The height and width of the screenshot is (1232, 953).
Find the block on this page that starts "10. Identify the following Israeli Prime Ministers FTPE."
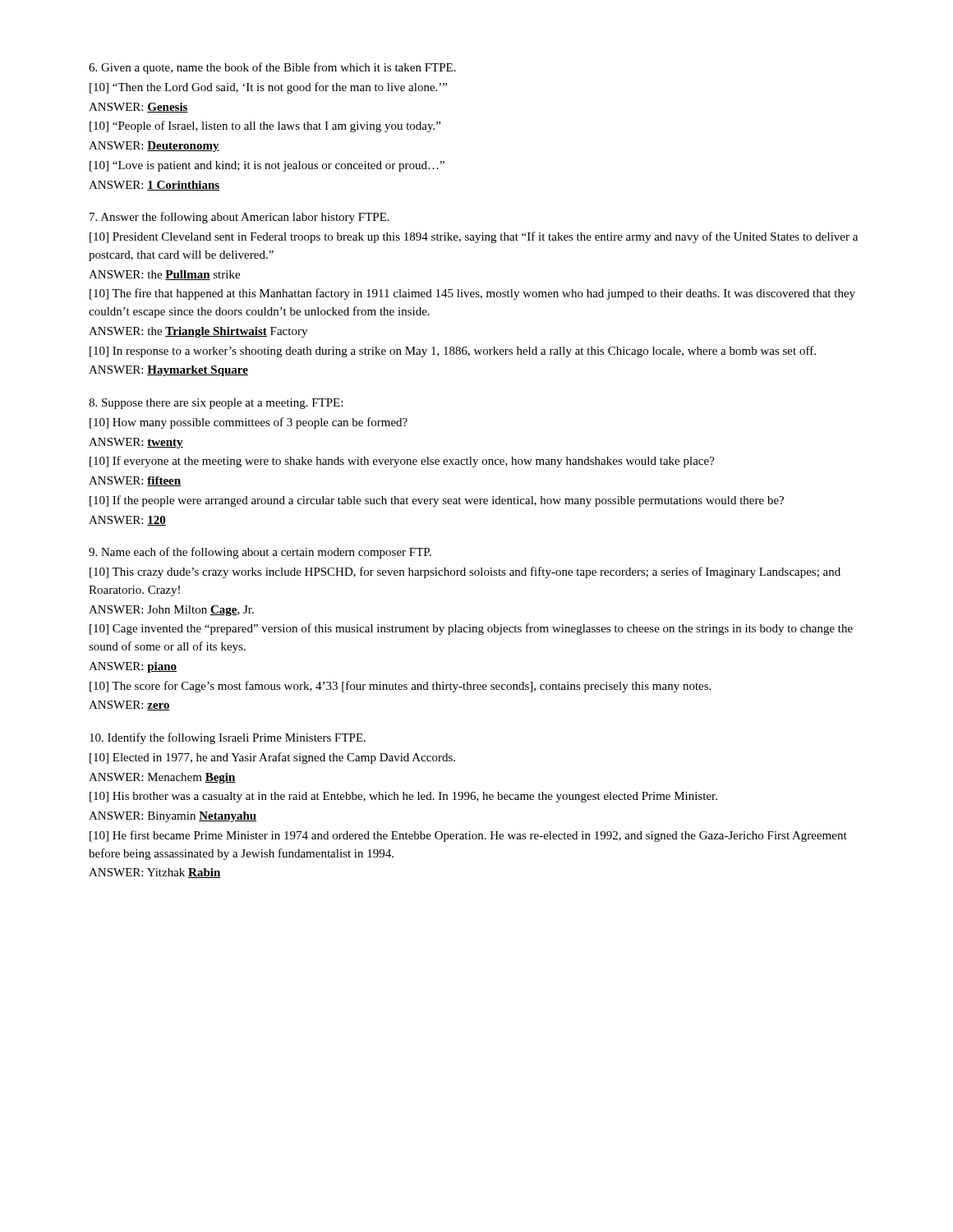click(476, 806)
